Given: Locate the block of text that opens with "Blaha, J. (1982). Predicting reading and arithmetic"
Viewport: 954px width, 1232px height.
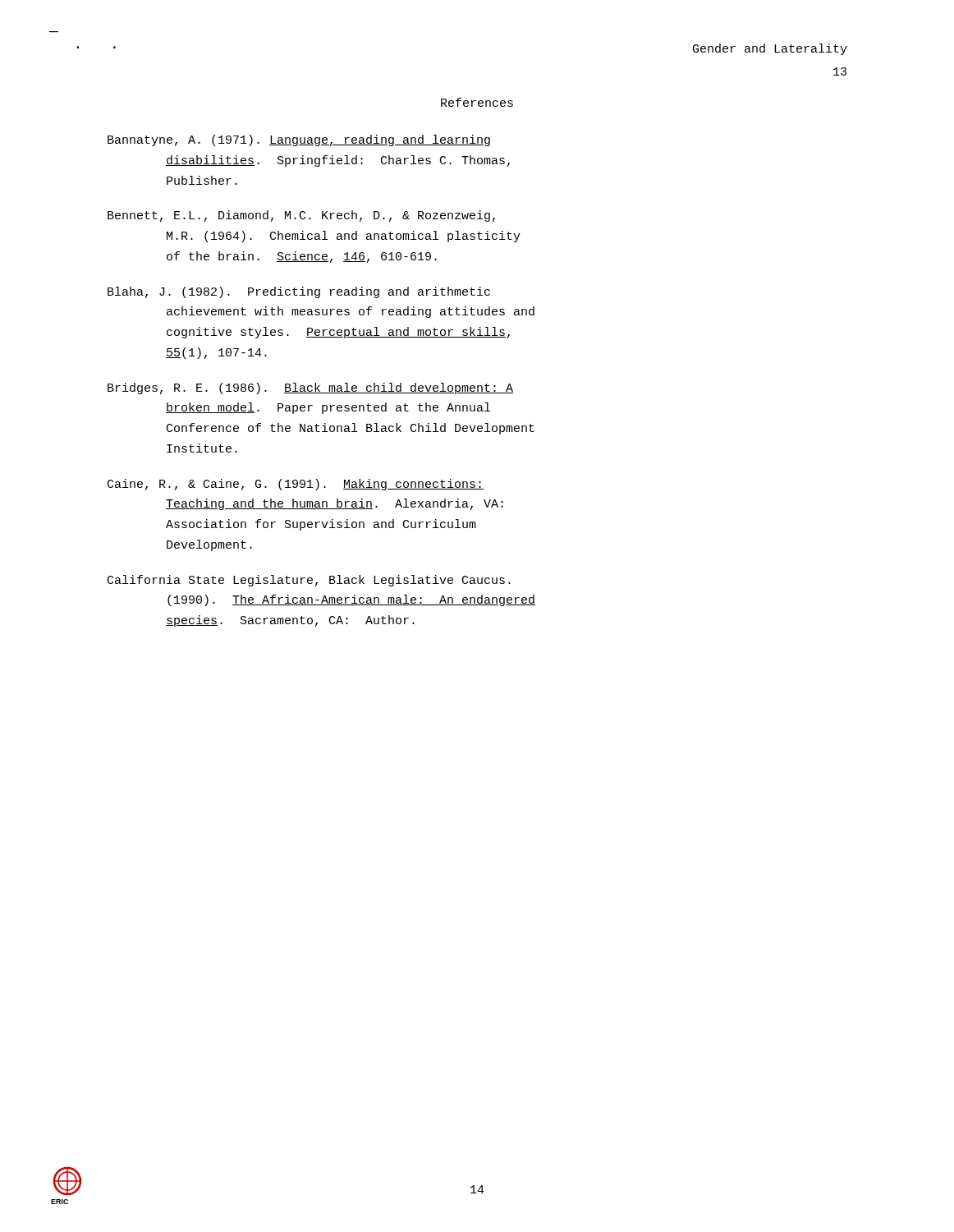Looking at the screenshot, I should pyautogui.click(x=477, y=324).
